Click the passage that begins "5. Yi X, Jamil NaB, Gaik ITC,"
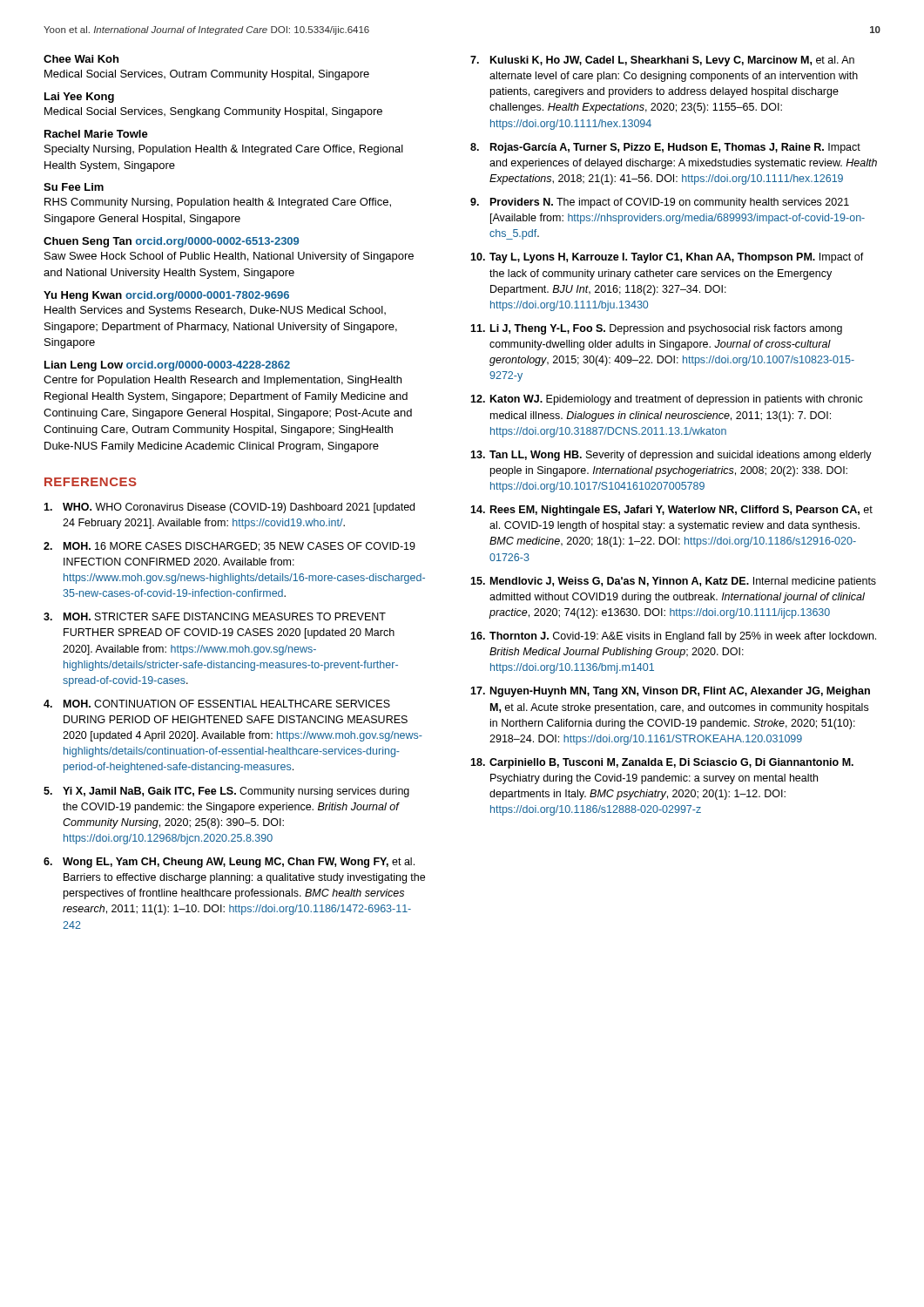 (x=235, y=814)
